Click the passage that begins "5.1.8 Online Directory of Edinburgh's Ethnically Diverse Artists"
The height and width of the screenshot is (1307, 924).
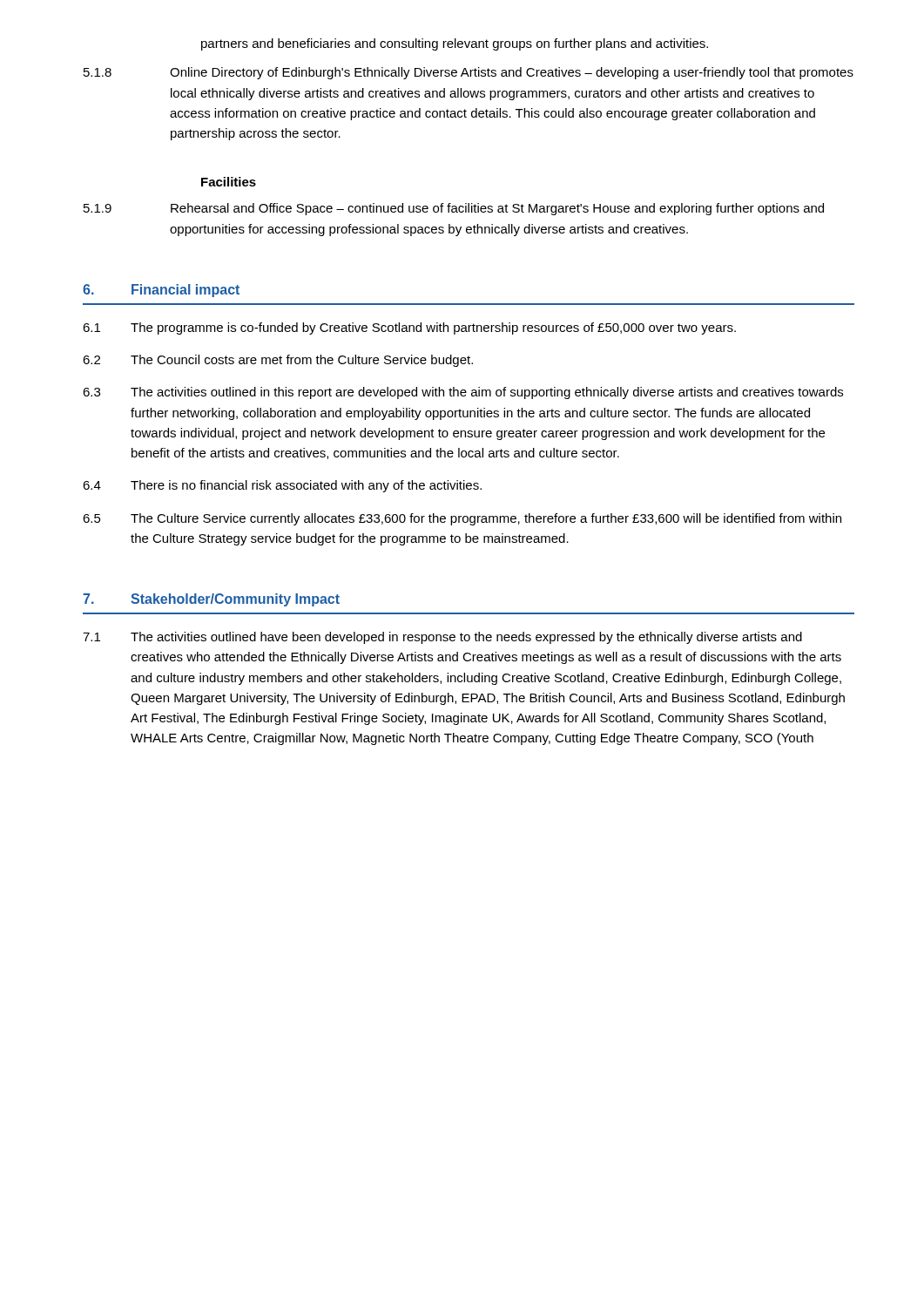coord(469,103)
